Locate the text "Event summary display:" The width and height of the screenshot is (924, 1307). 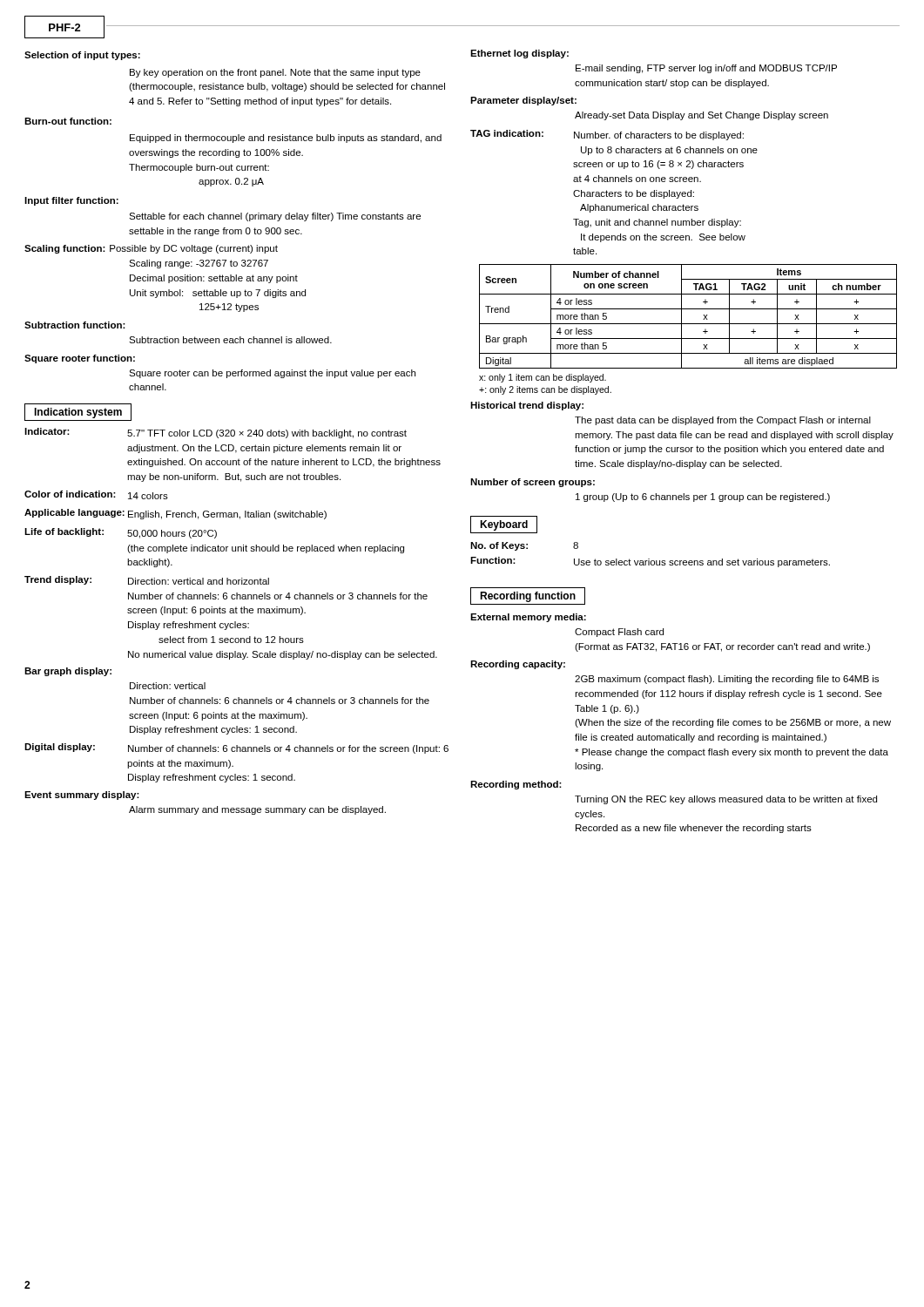point(82,795)
